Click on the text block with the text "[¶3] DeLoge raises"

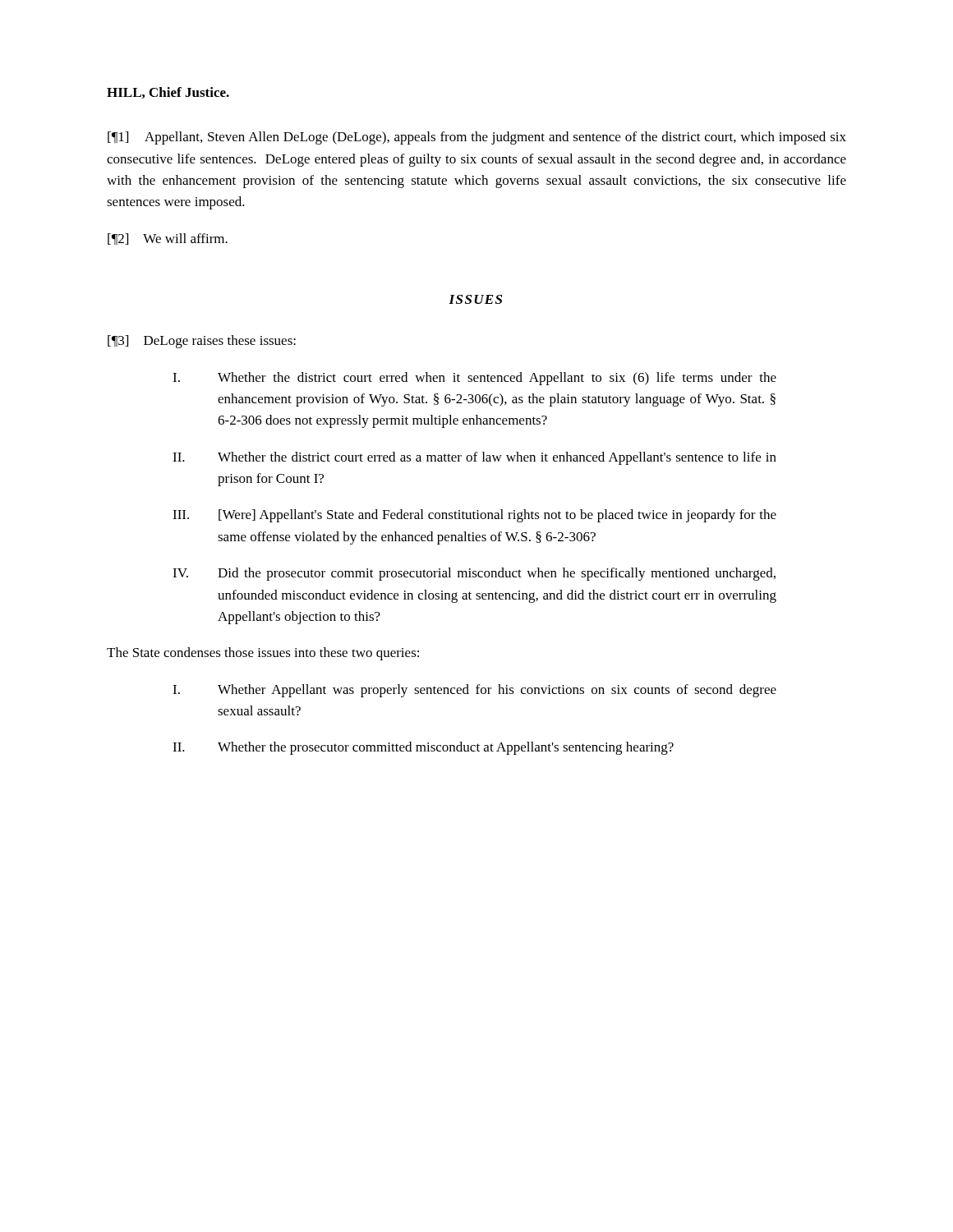[202, 341]
